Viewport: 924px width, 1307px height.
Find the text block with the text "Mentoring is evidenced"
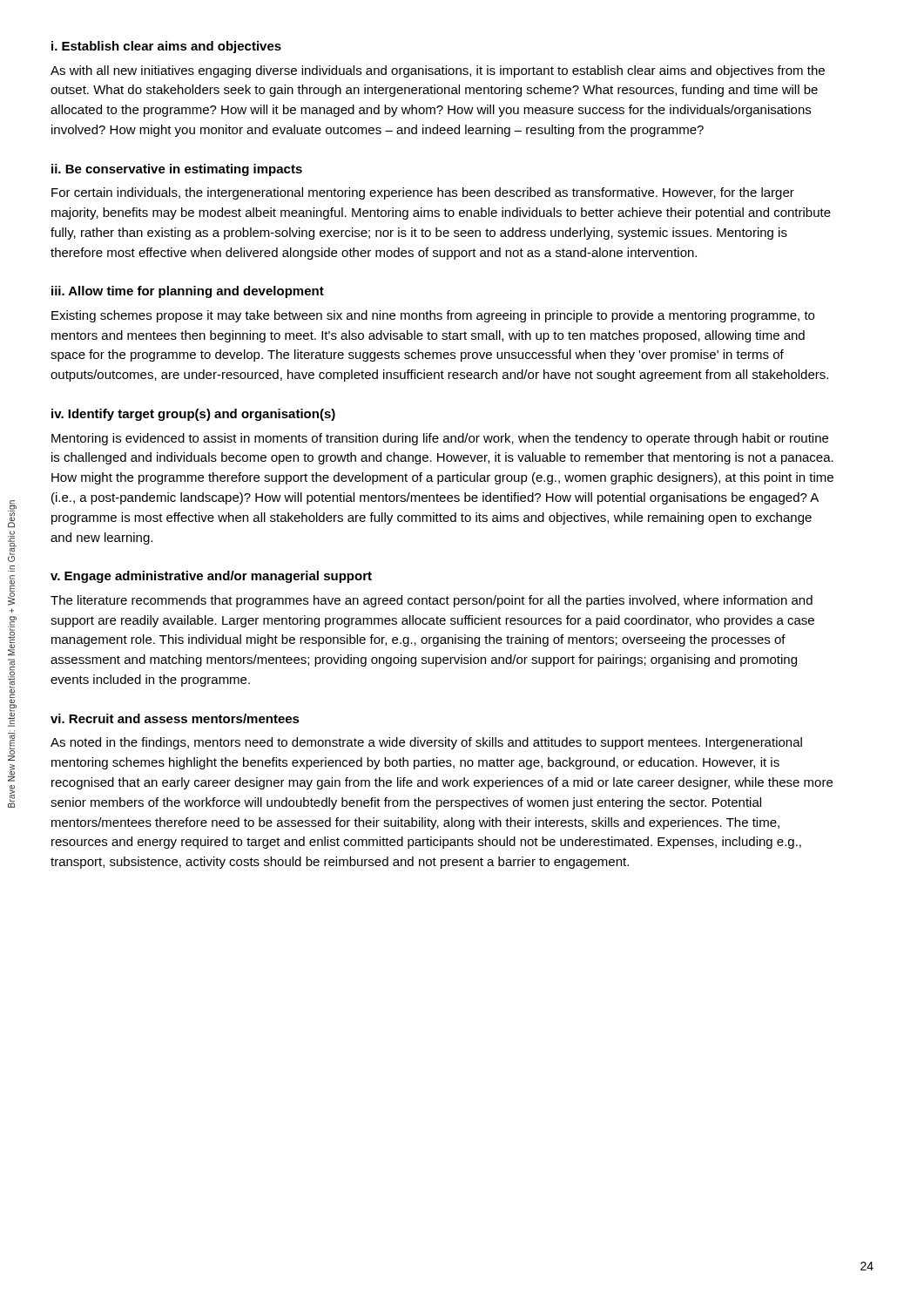point(442,487)
